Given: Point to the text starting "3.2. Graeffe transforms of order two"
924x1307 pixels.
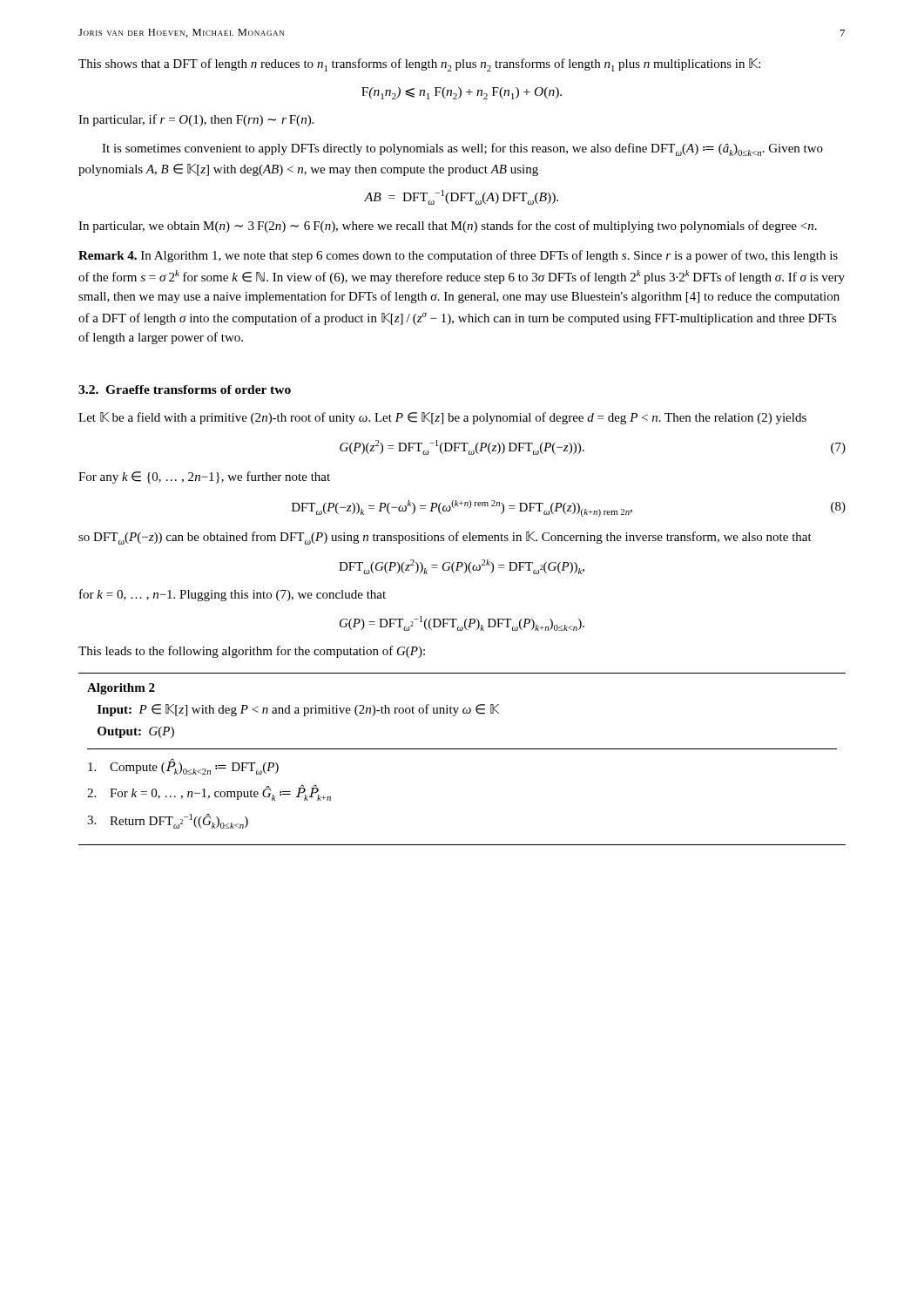Looking at the screenshot, I should pos(185,389).
